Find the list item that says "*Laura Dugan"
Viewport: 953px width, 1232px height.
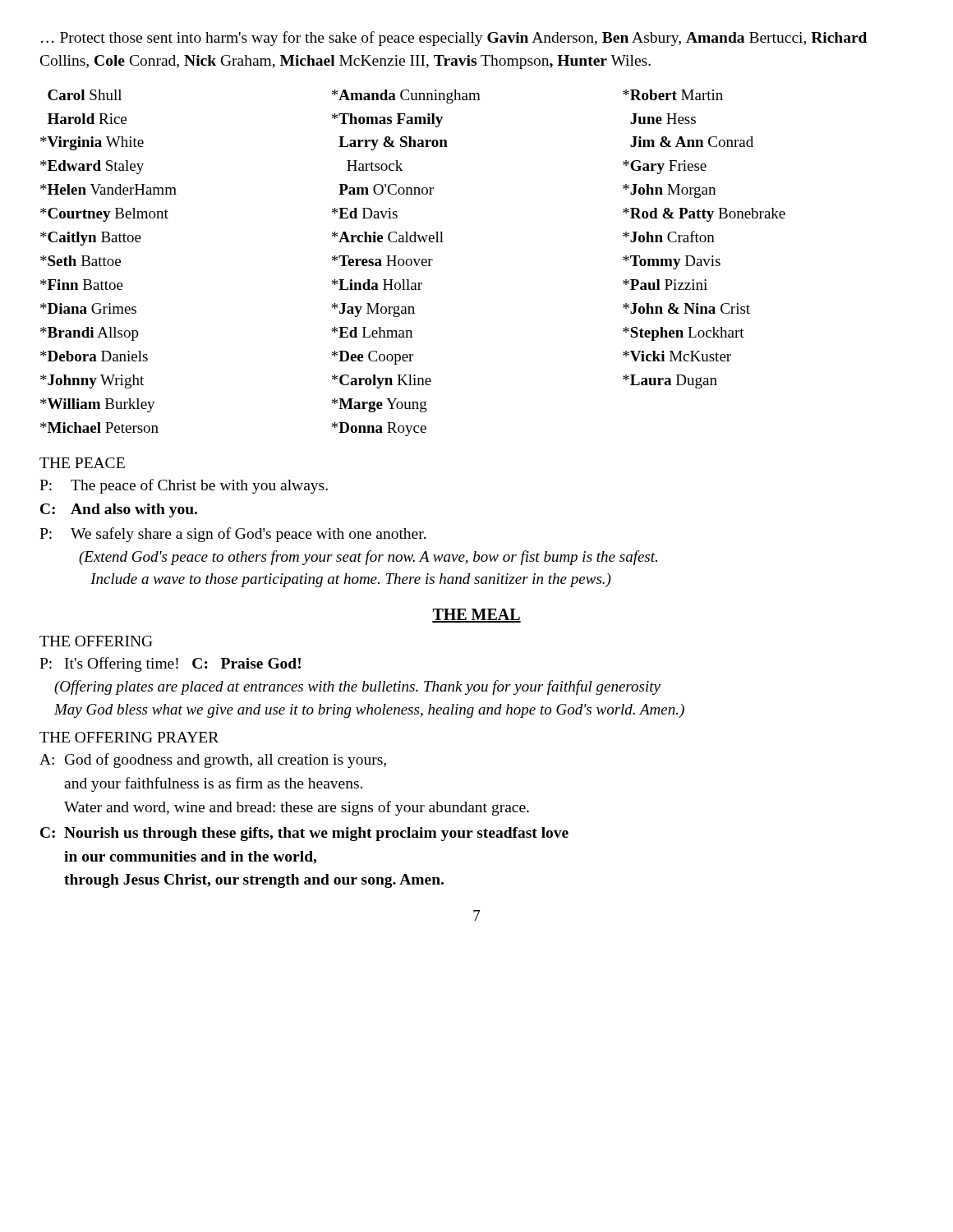(x=670, y=380)
